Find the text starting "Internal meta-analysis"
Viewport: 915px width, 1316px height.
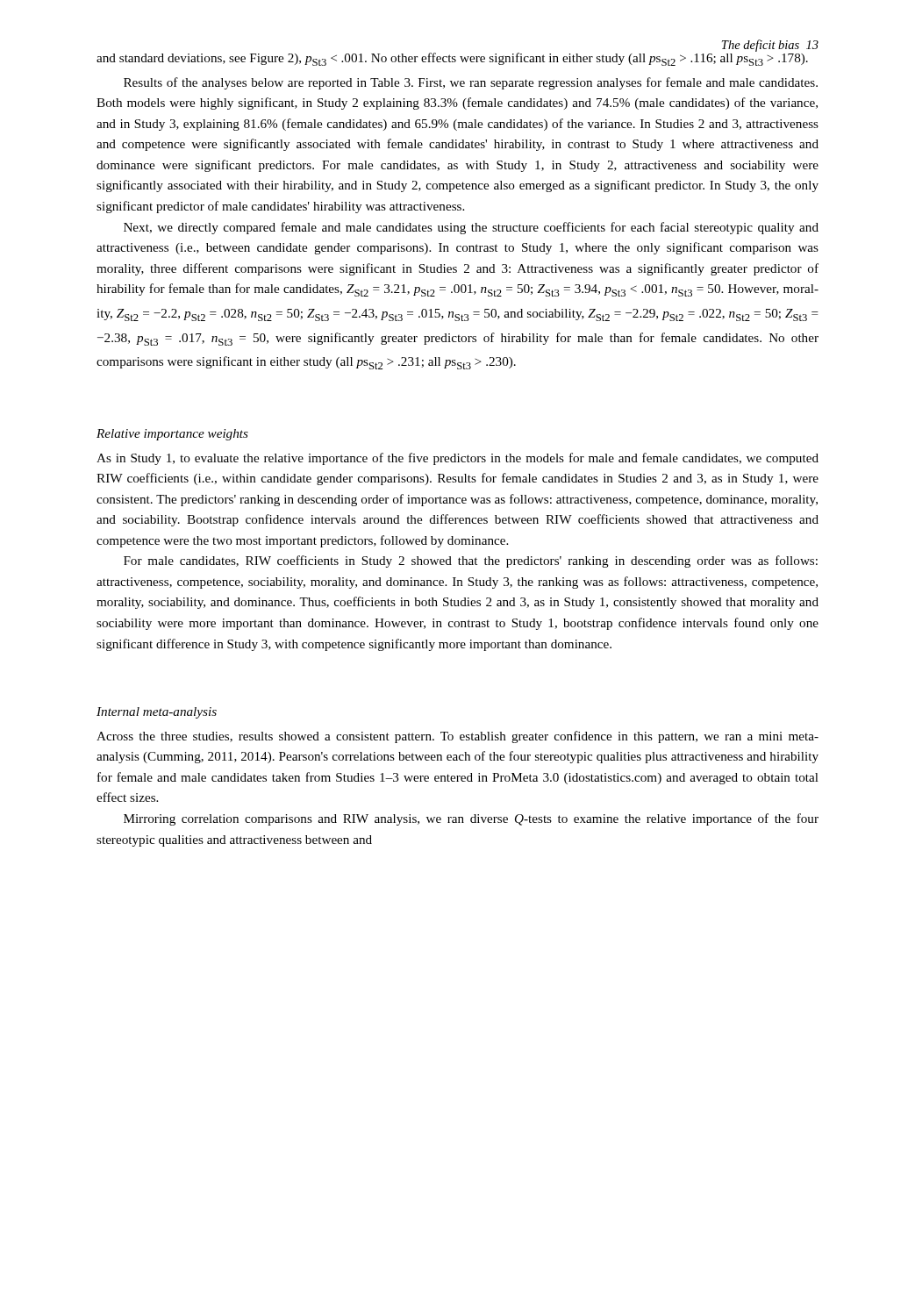coord(157,711)
